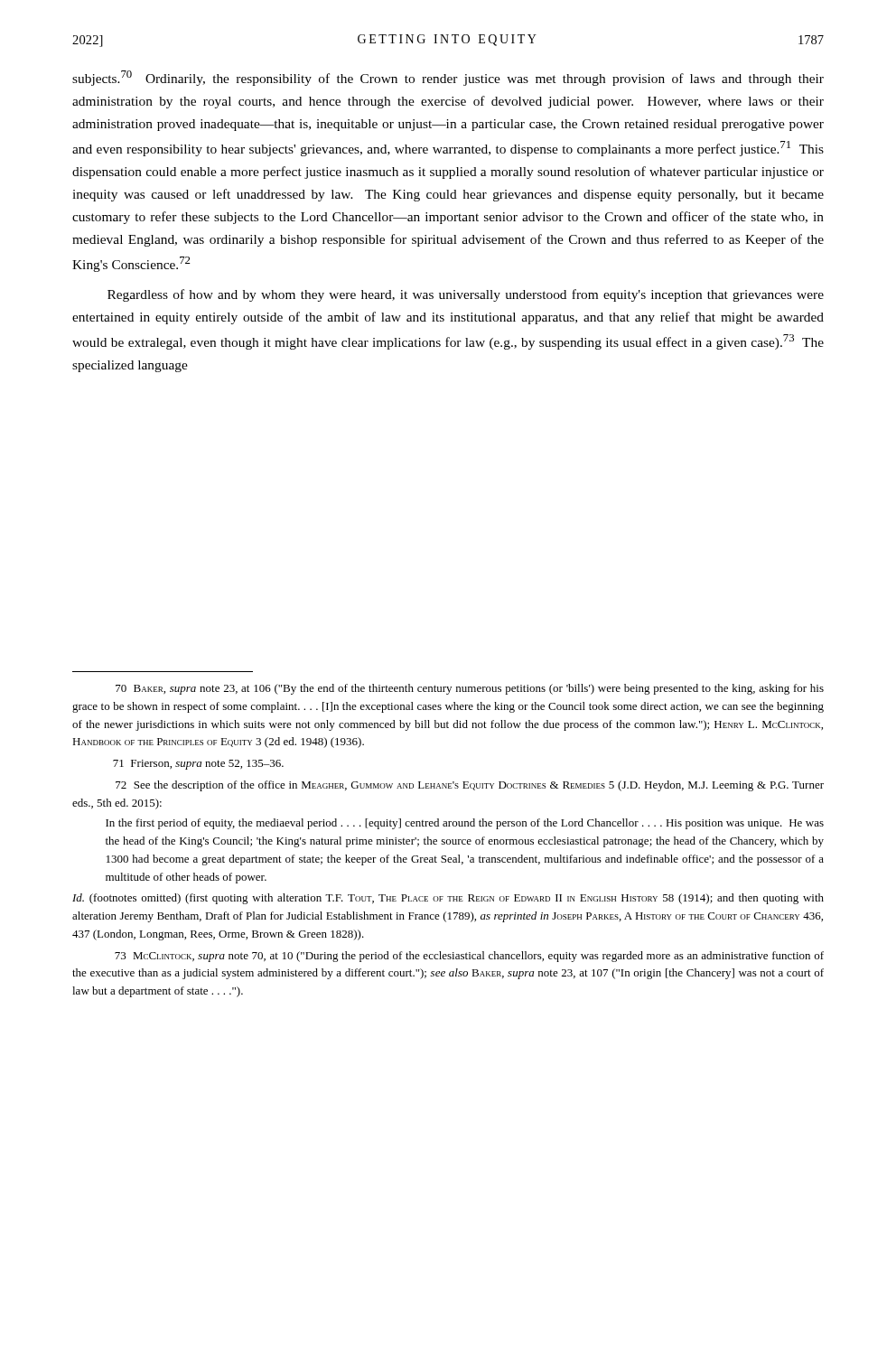Image resolution: width=896 pixels, height=1355 pixels.
Task: Locate the block of text that opens with "73 McClintock, supra note"
Action: [x=448, y=973]
